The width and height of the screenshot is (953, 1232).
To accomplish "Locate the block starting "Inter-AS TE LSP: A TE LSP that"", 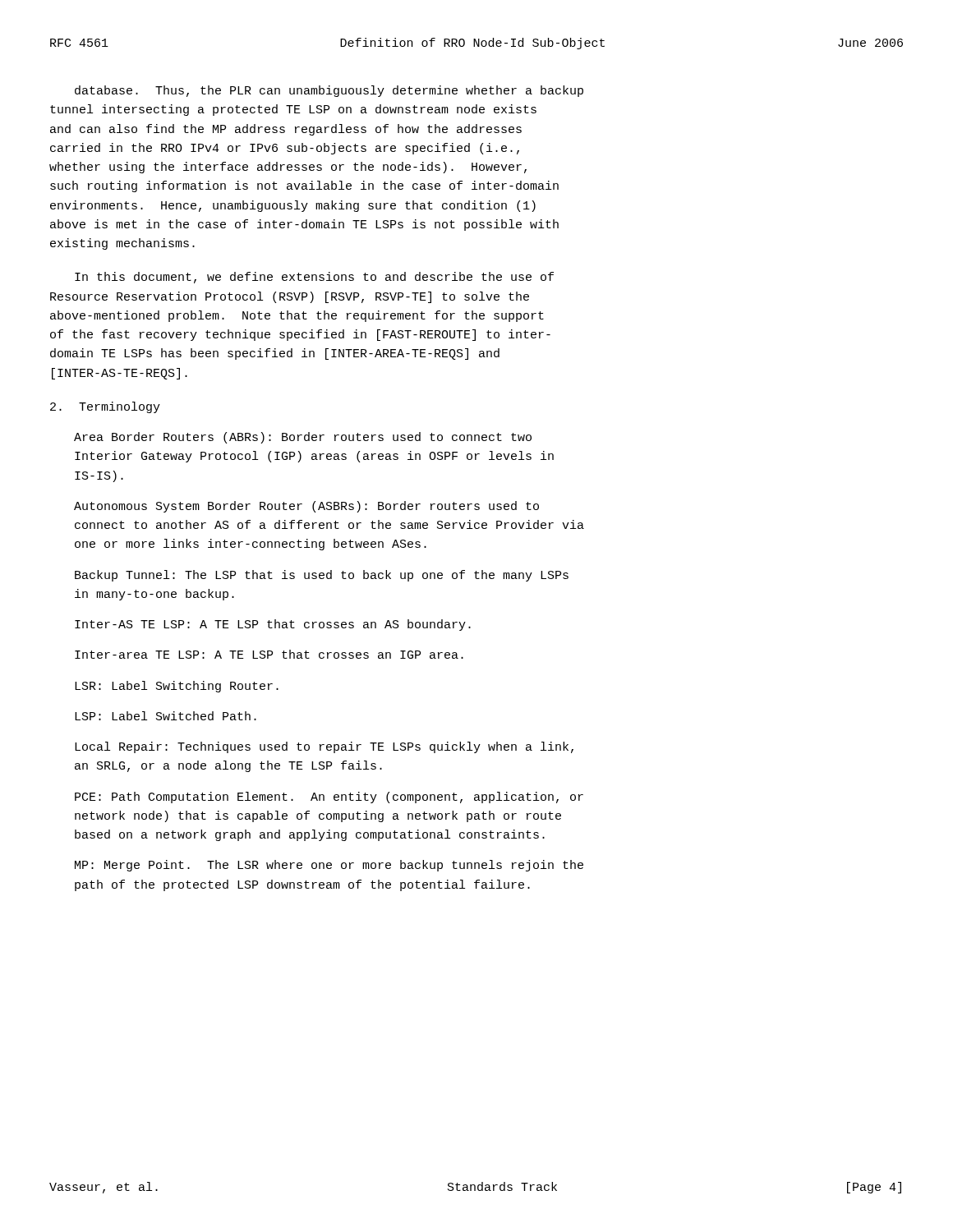I will point(274,625).
